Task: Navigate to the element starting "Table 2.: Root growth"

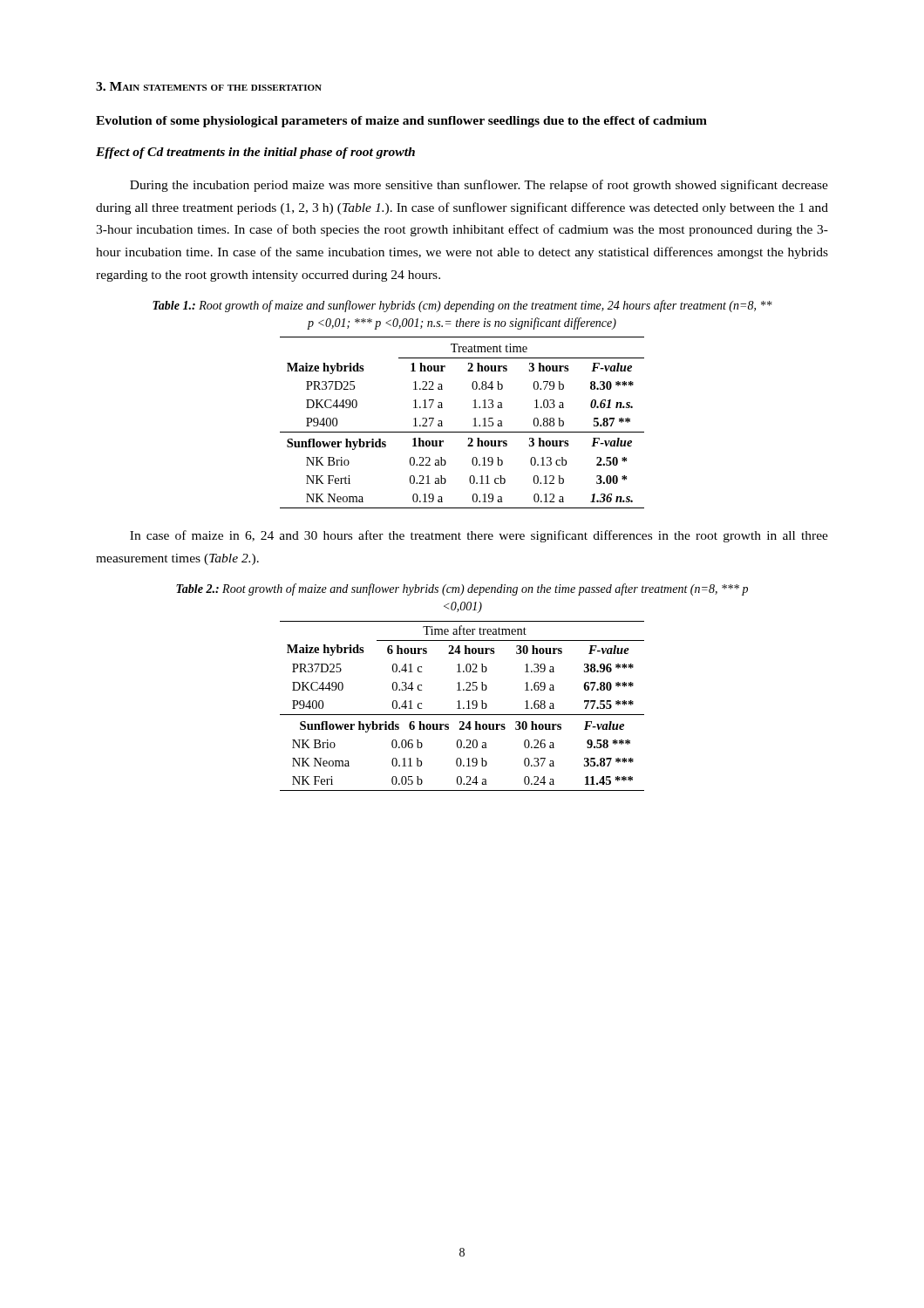Action: [x=462, y=598]
